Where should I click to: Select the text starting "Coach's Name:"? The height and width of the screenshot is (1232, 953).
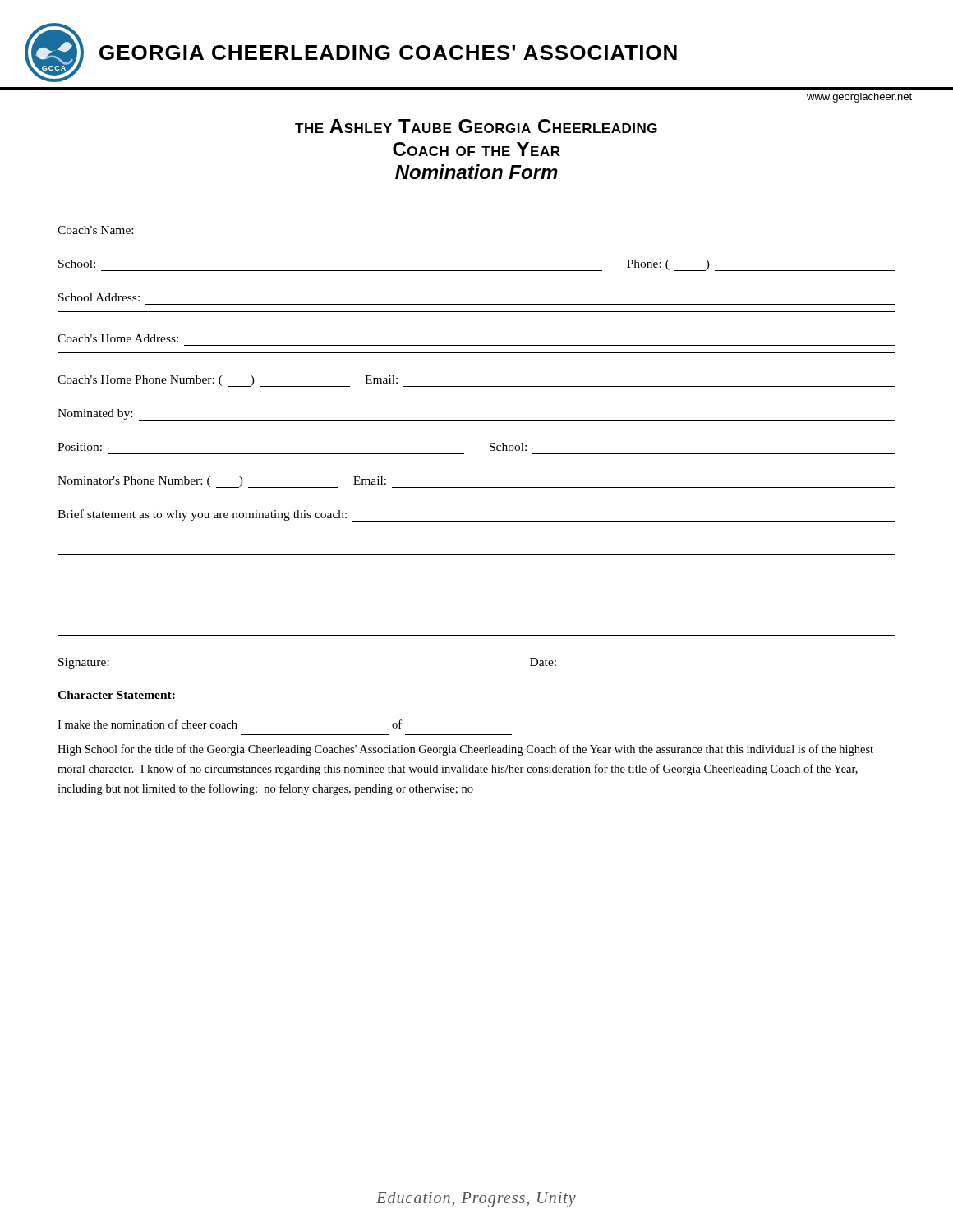(x=476, y=230)
